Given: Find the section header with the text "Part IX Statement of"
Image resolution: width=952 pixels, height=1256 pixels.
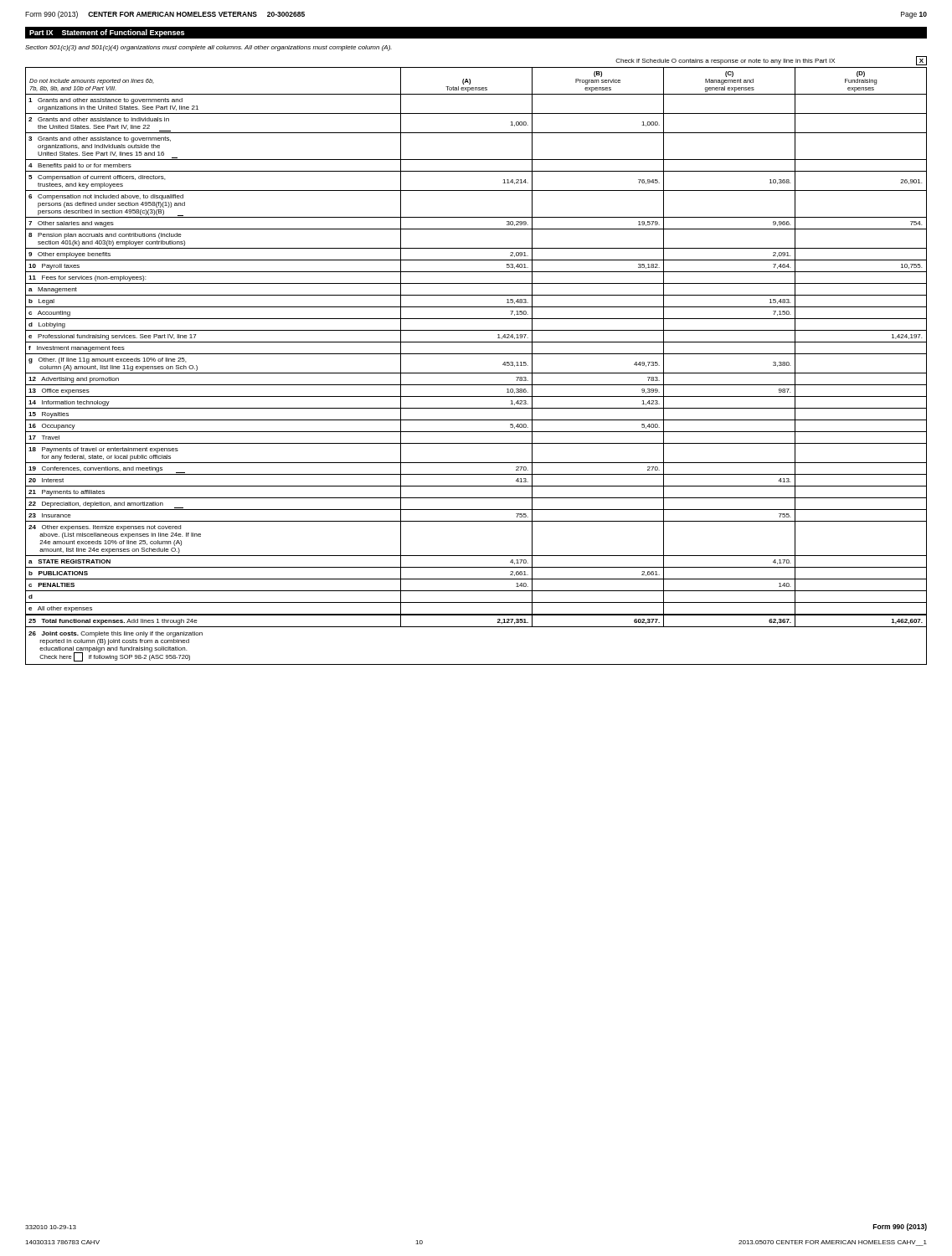Looking at the screenshot, I should [x=107, y=33].
